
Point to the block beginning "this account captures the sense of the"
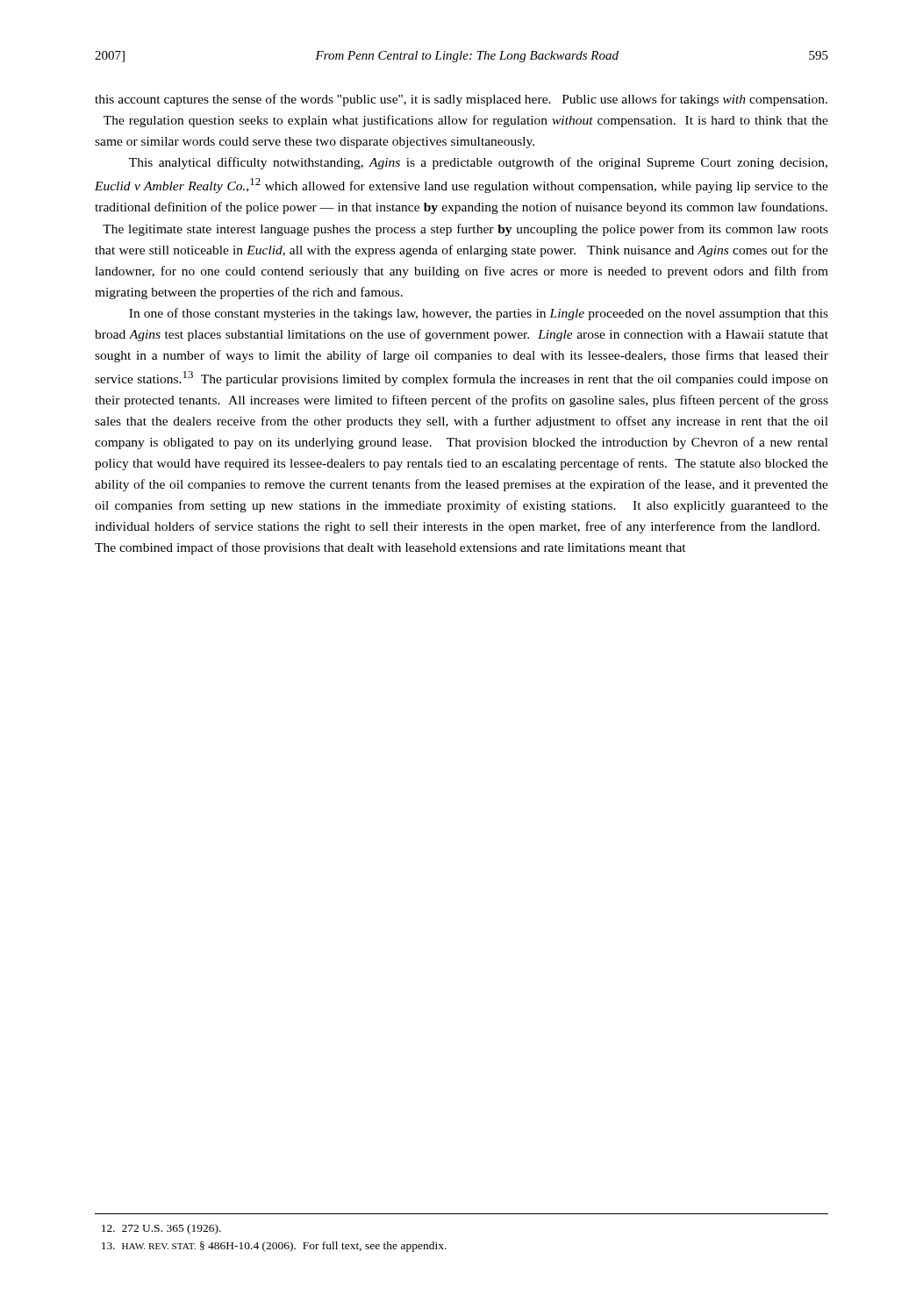point(462,120)
